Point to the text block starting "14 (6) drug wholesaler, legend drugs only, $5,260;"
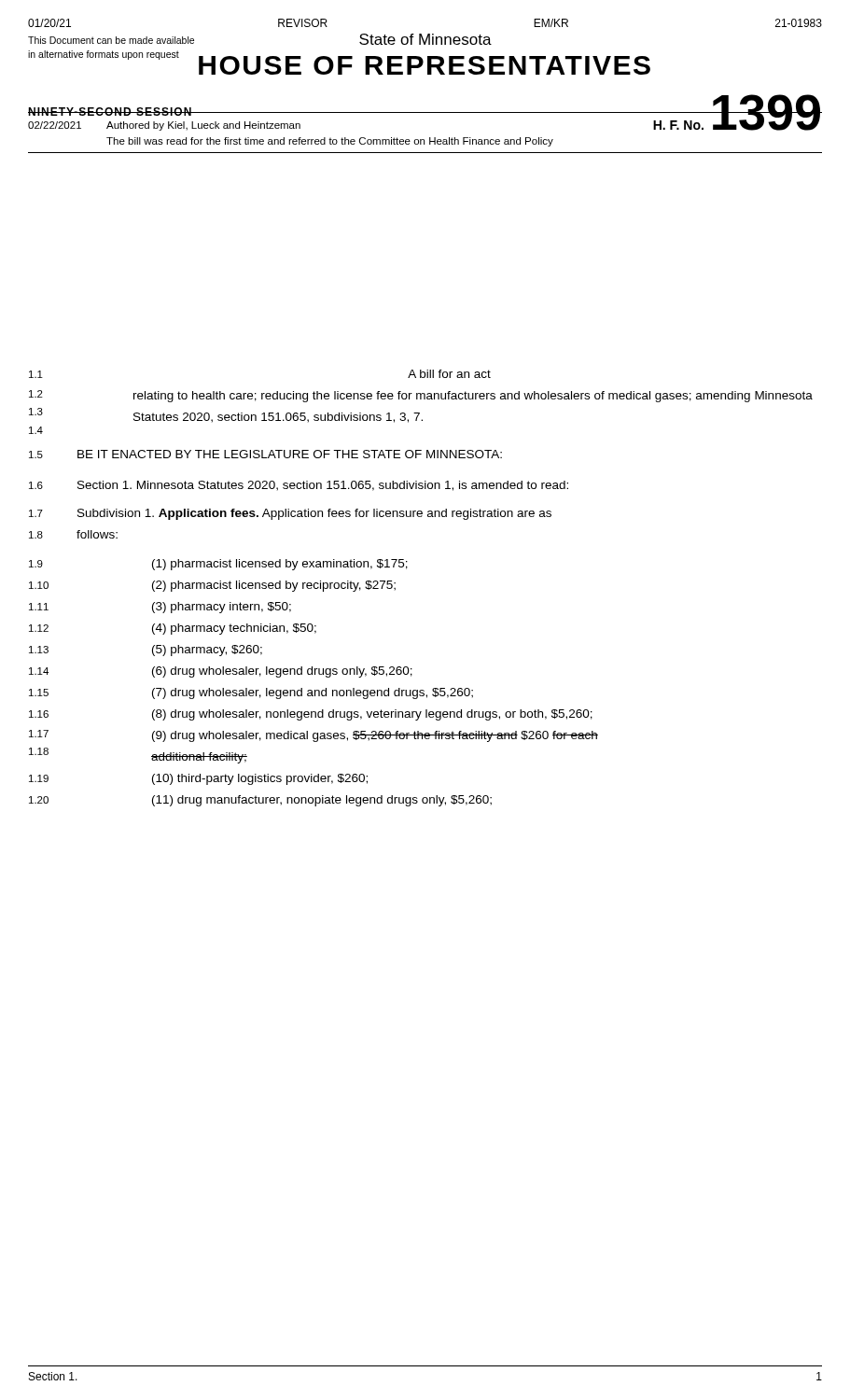The height and width of the screenshot is (1400, 850). pos(221,672)
